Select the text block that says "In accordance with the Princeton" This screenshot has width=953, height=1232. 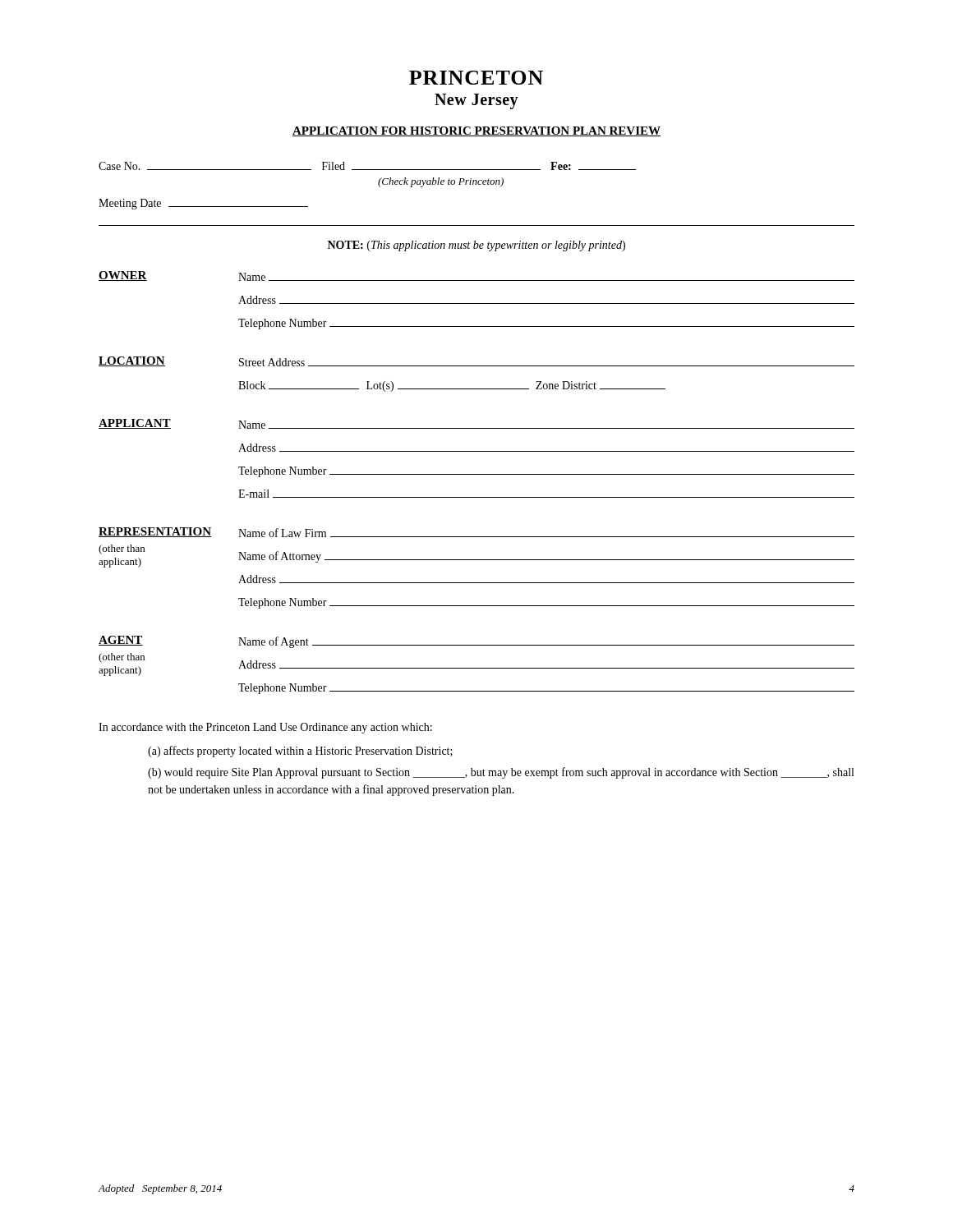266,727
